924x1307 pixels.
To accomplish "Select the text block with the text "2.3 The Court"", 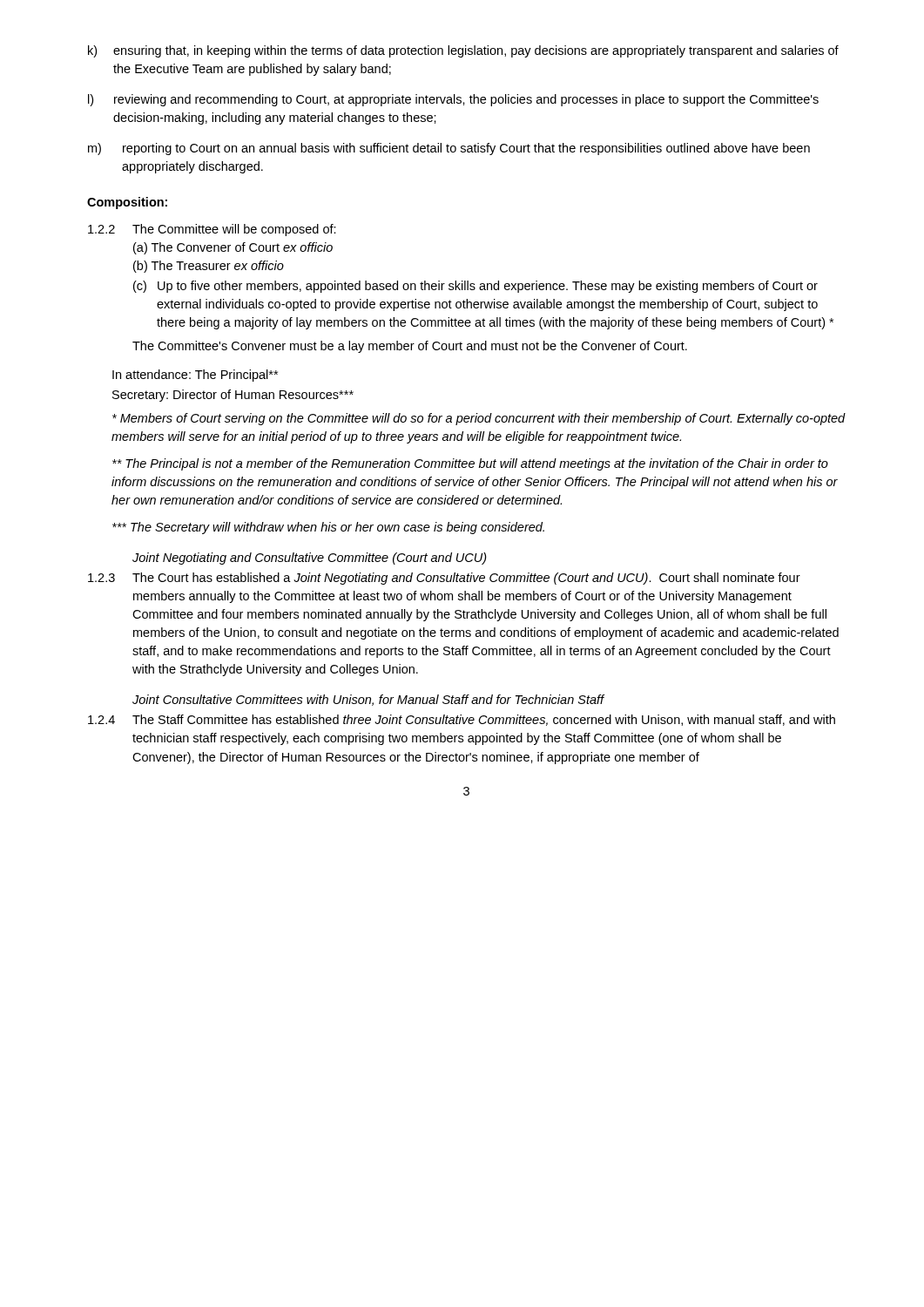I will 466,624.
